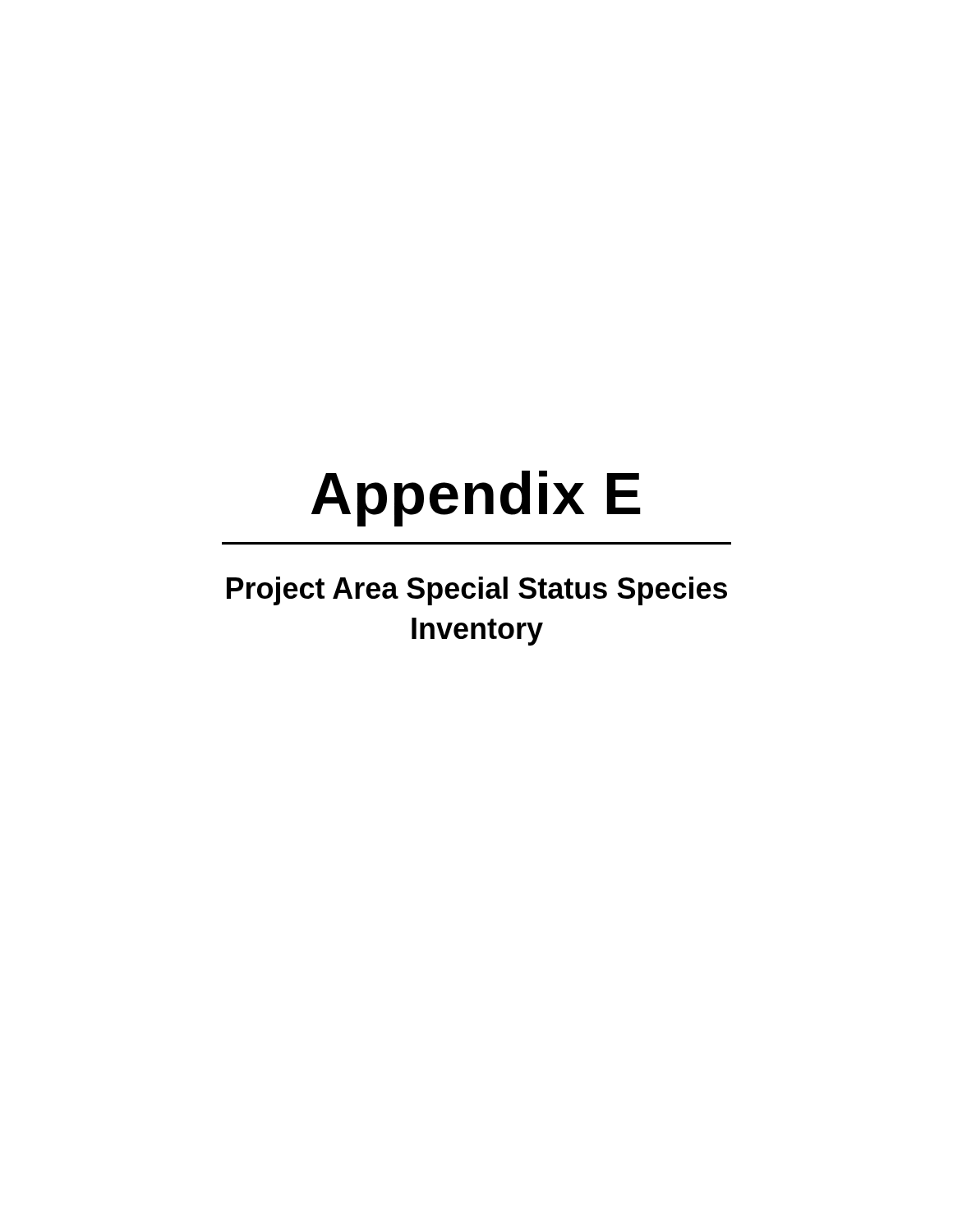Locate the text starting "Project Area Special"
Screen dimensions: 1232x953
coord(476,608)
